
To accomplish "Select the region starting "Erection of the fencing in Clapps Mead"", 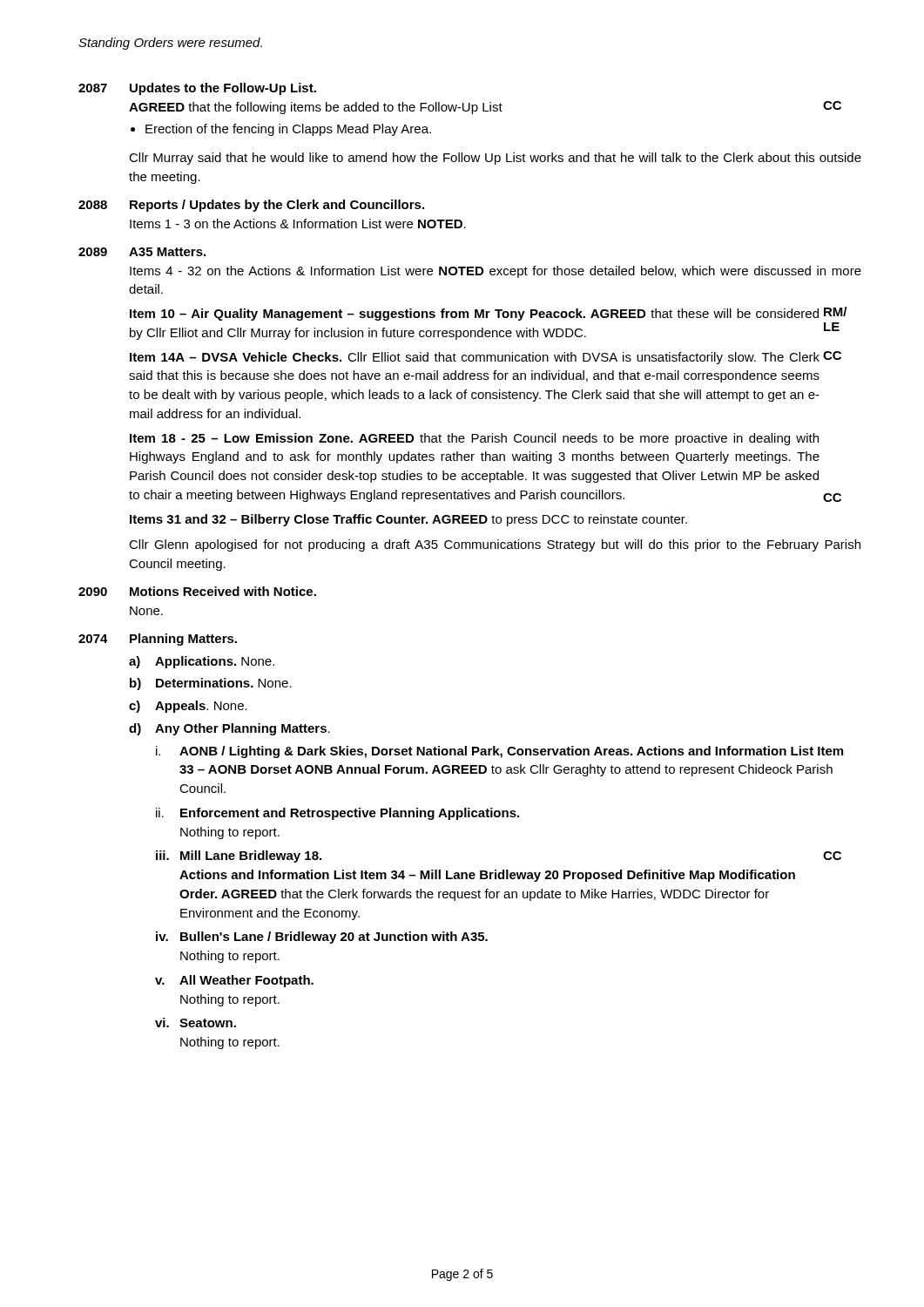I will pyautogui.click(x=288, y=130).
